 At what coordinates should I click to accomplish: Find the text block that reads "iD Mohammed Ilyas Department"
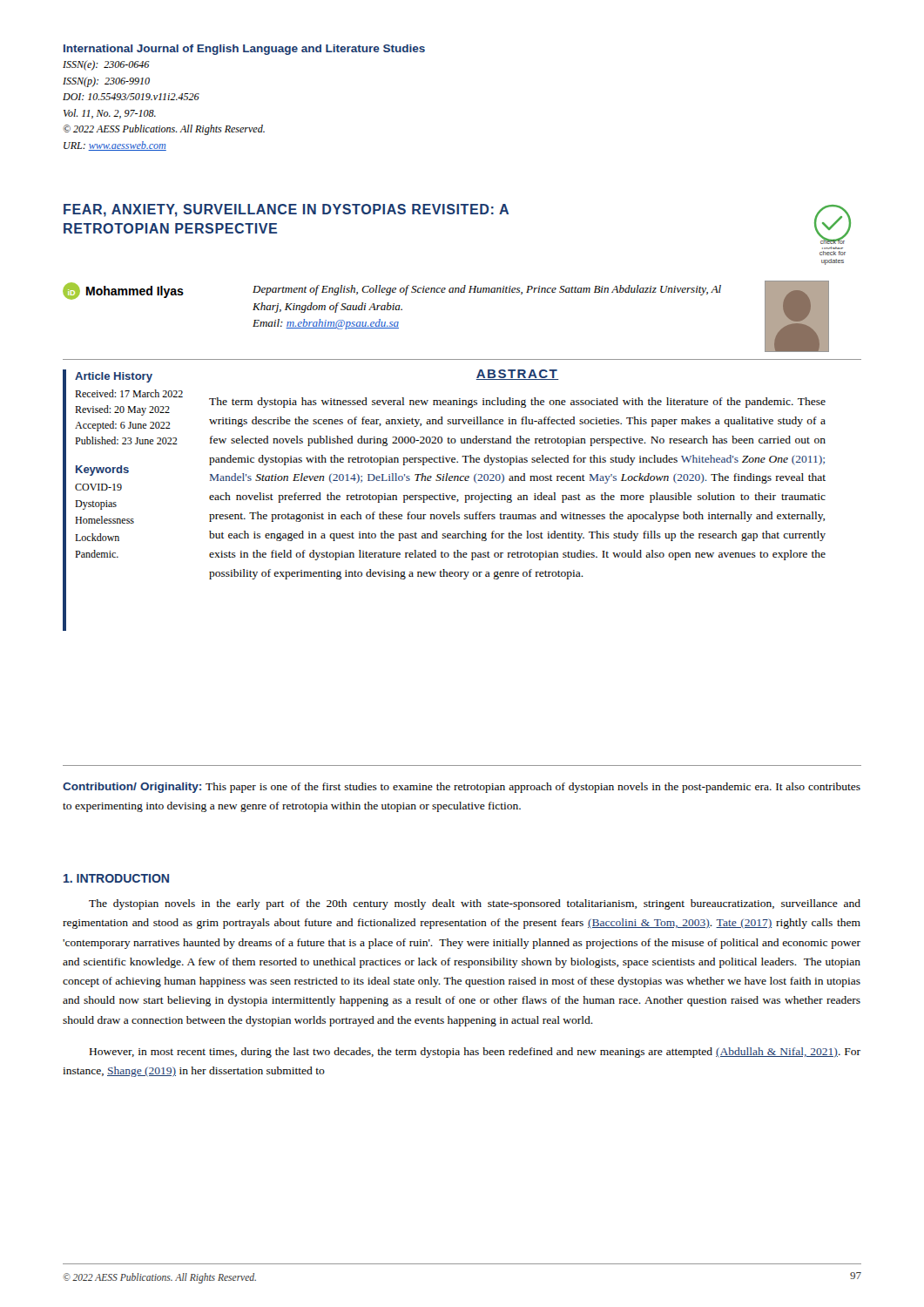446,316
